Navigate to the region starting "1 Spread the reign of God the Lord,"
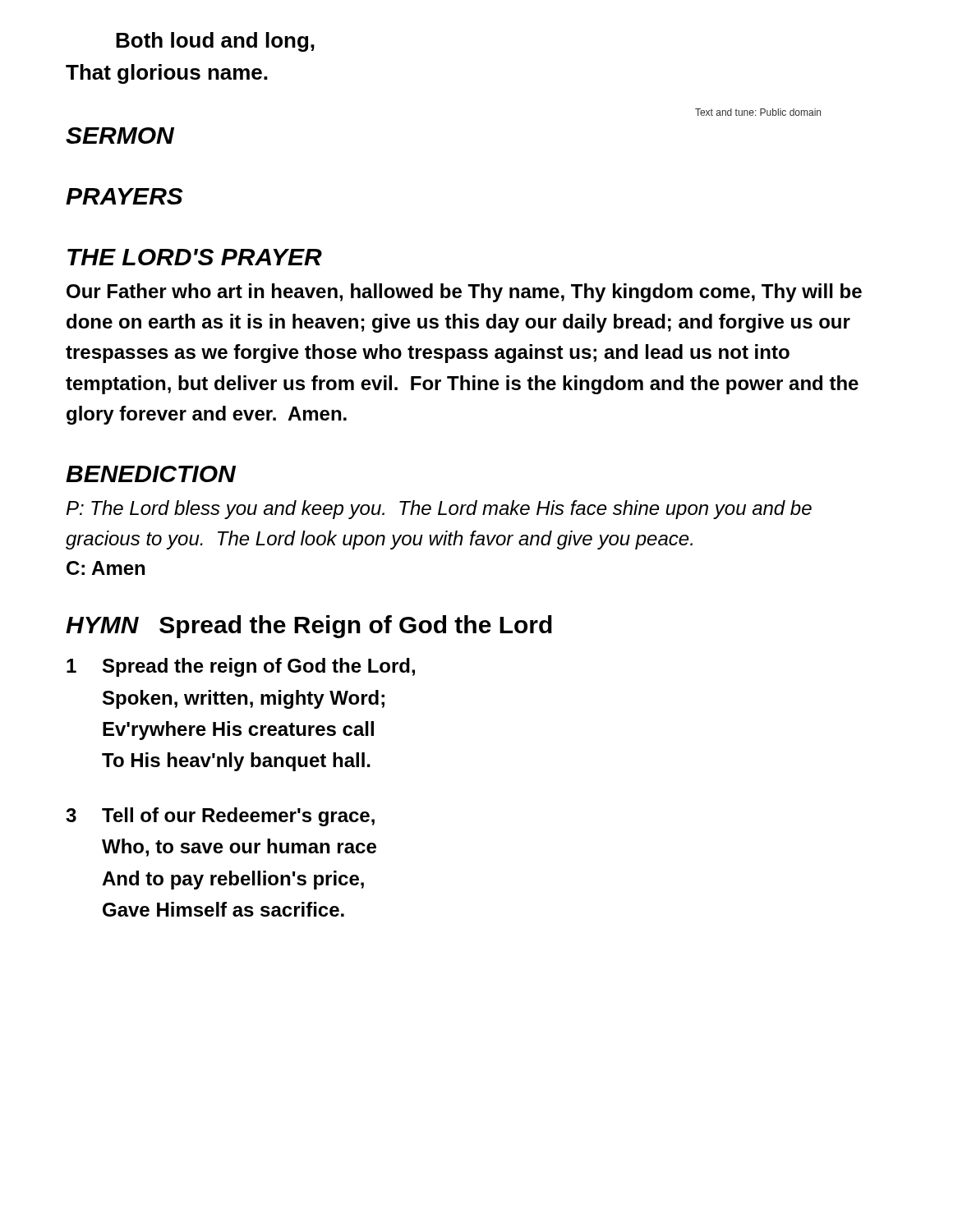 pos(241,667)
